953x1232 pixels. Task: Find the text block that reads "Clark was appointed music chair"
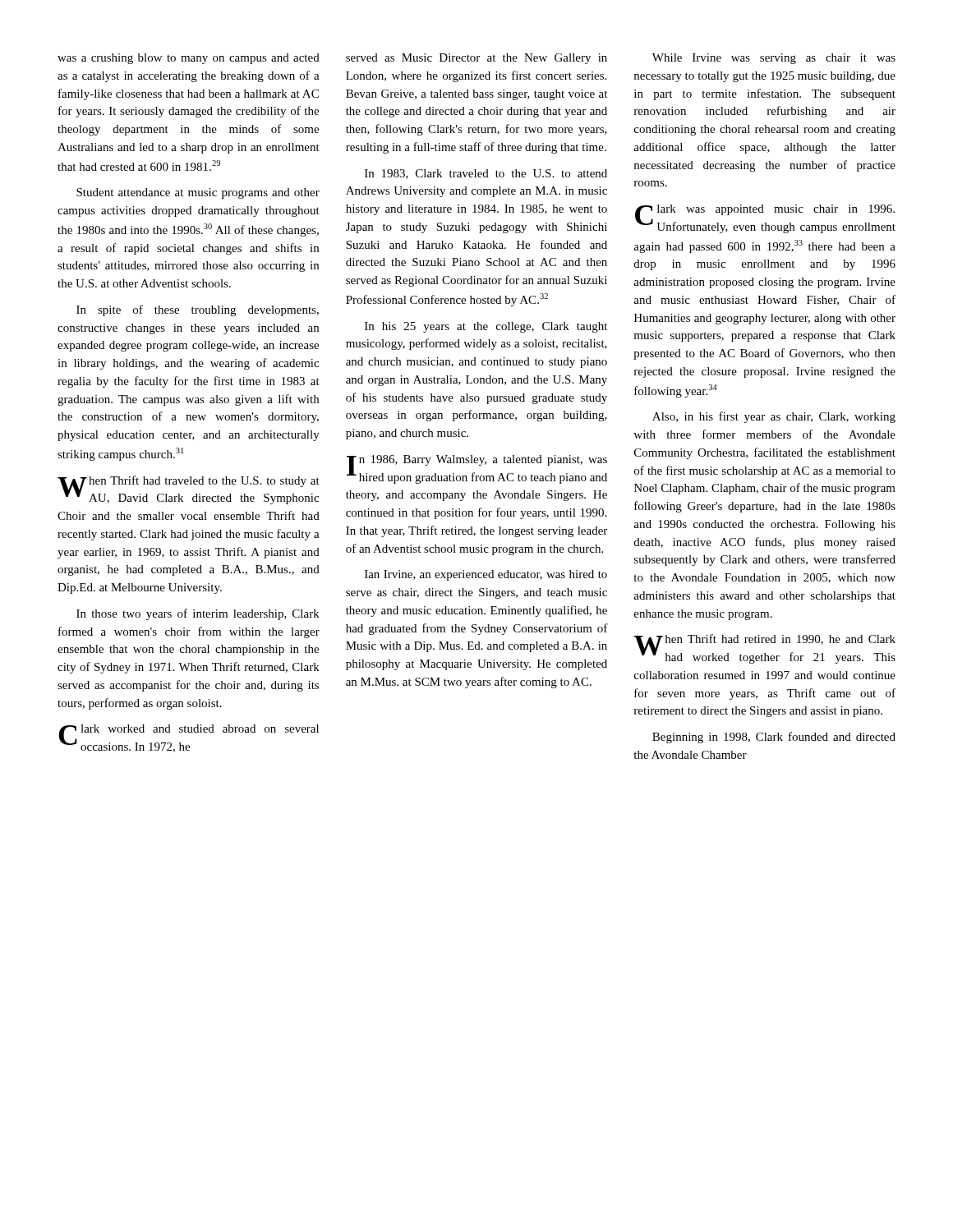pyautogui.click(x=765, y=300)
